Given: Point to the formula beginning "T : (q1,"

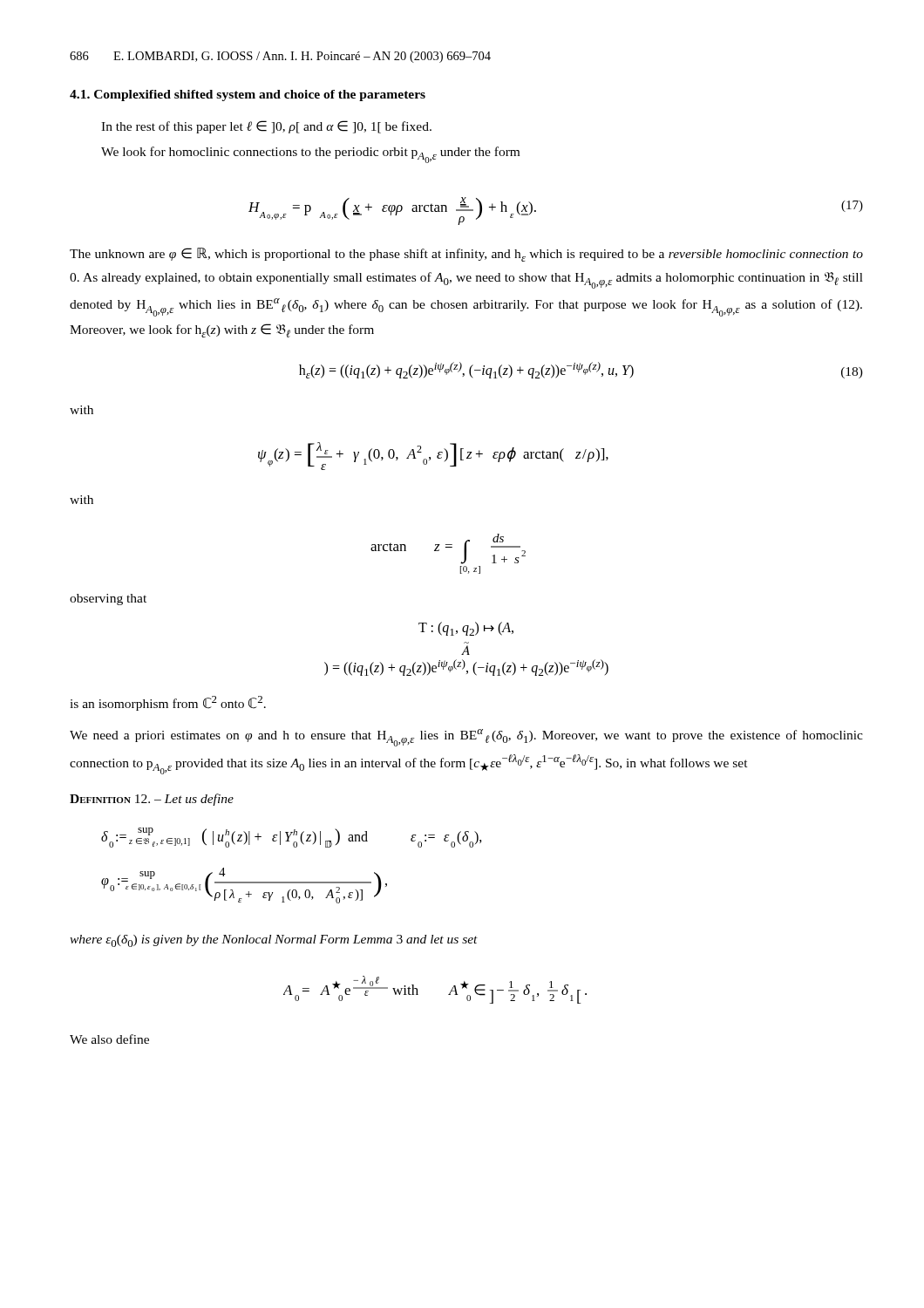Looking at the screenshot, I should tap(466, 649).
